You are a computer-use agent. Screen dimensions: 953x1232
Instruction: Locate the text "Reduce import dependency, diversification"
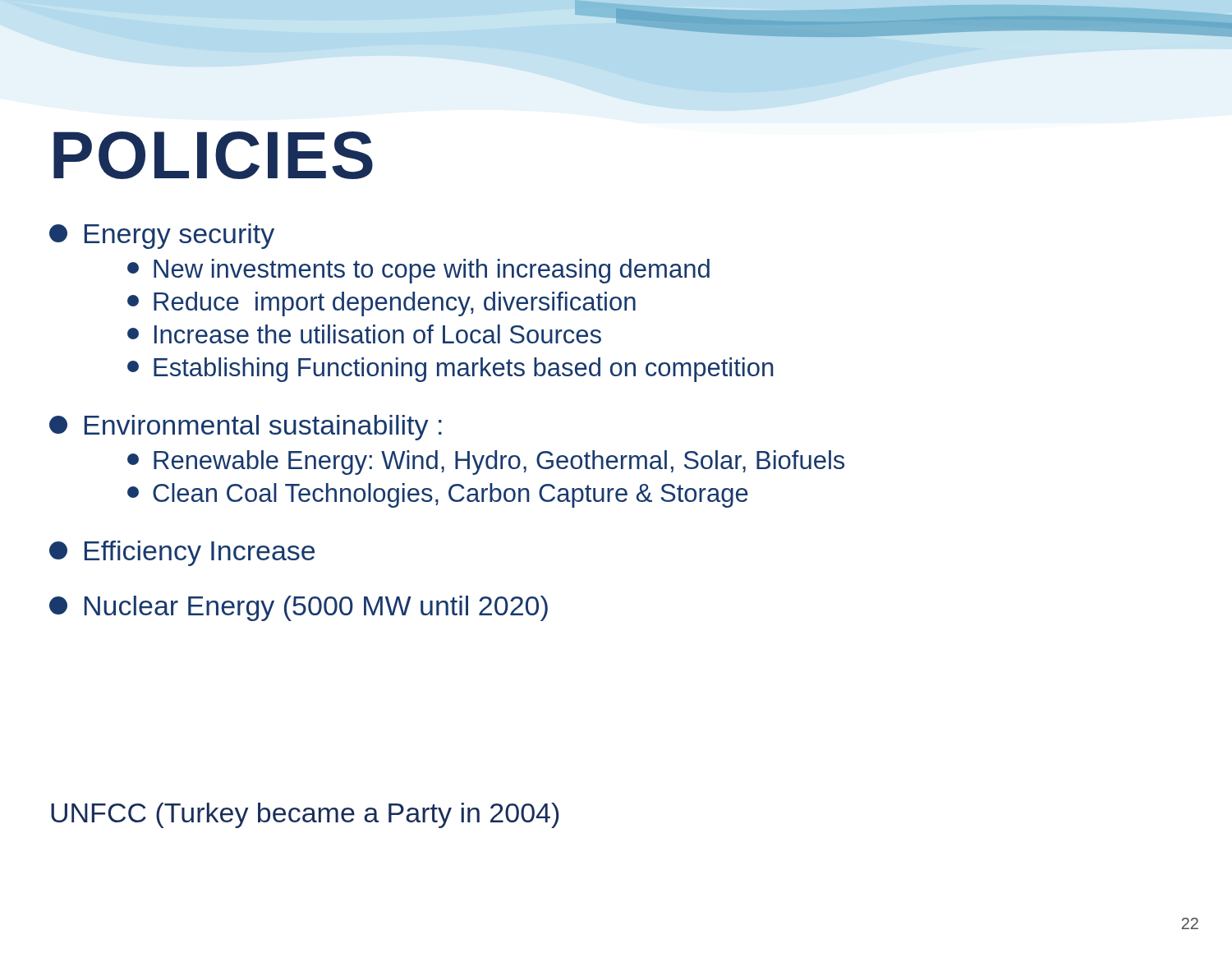(x=382, y=302)
